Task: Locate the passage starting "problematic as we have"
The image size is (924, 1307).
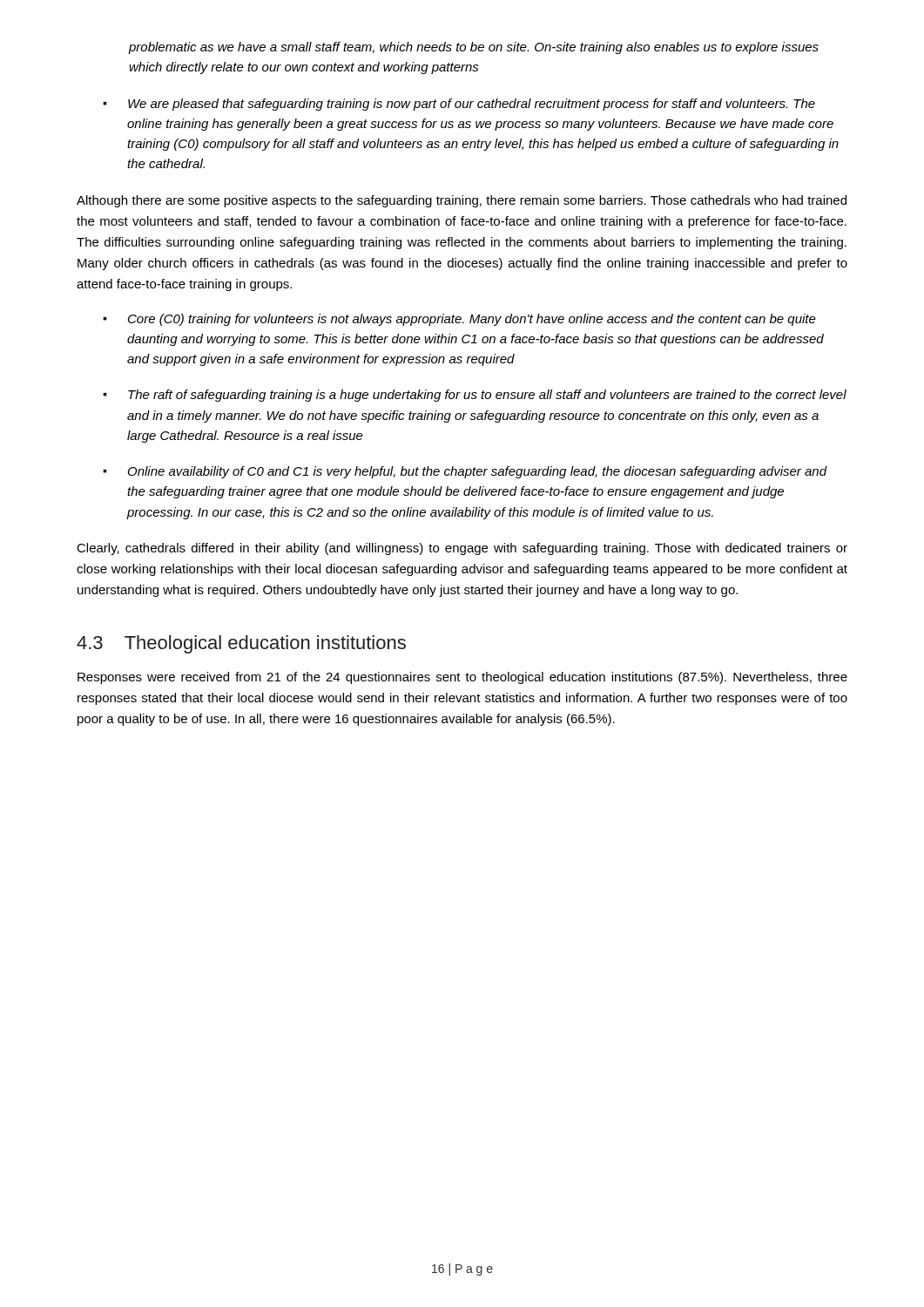Action: pyautogui.click(x=488, y=57)
